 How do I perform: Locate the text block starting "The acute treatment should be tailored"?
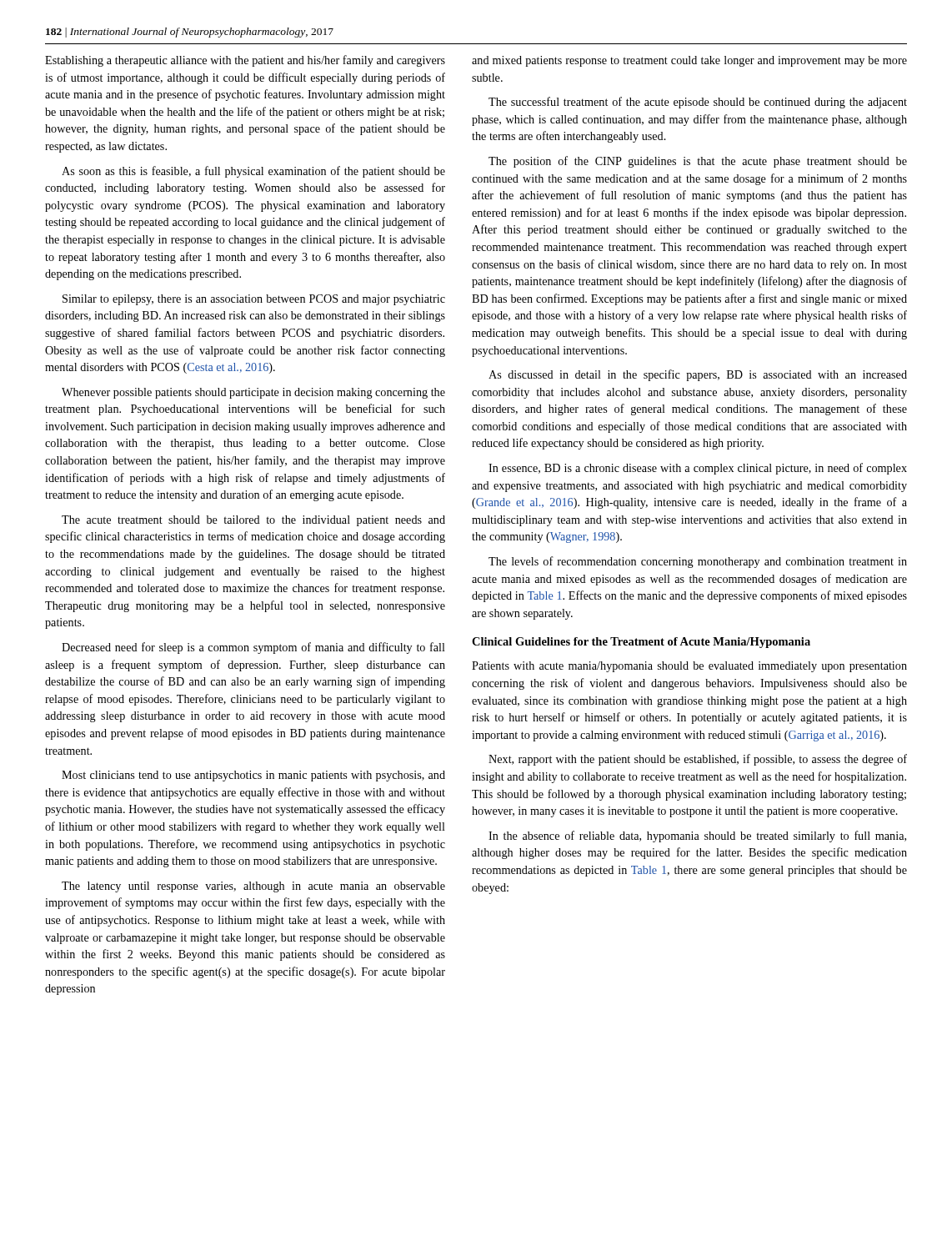coord(245,571)
